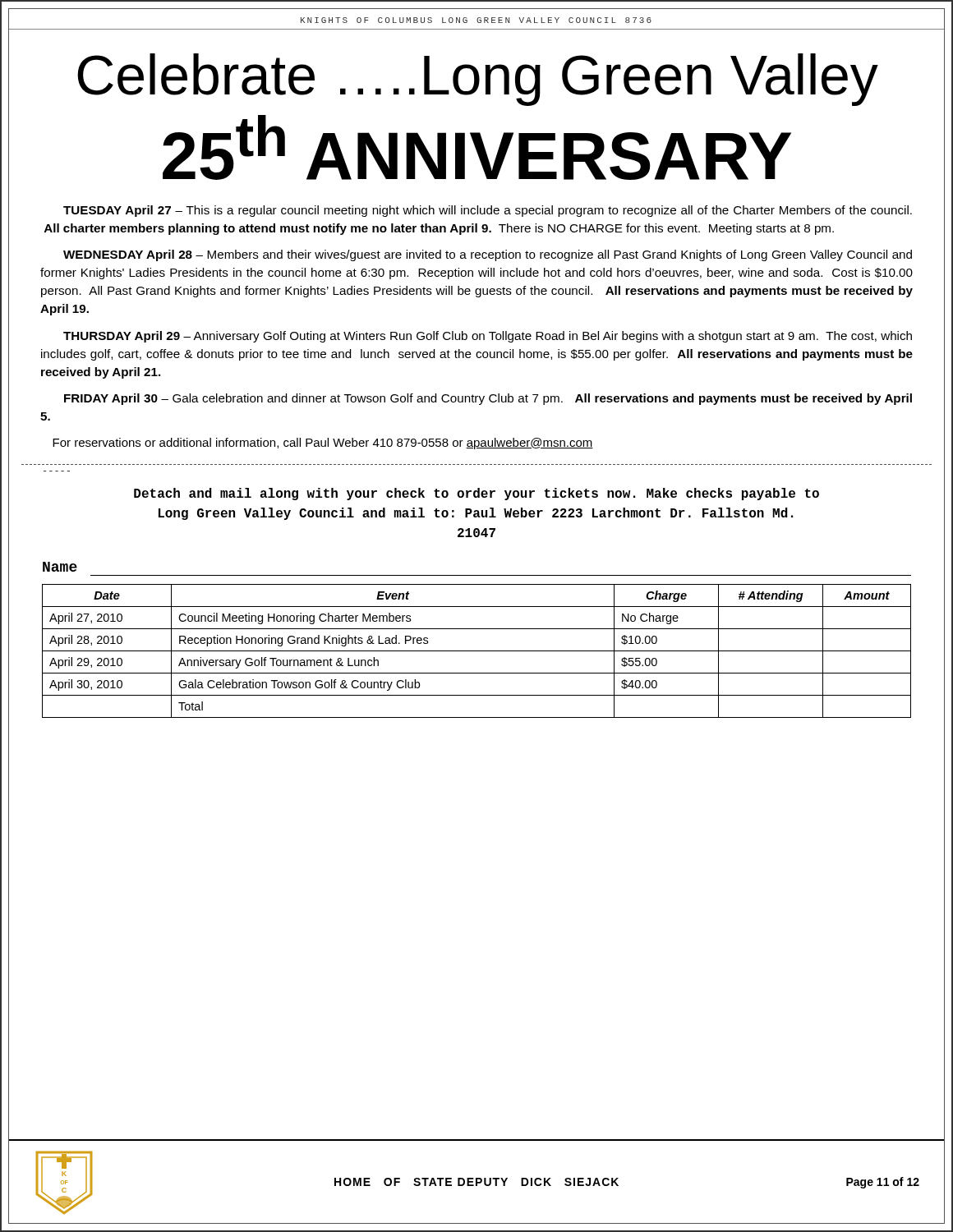The image size is (953, 1232).
Task: Point to the text block starting "Detach and mail along with your check to"
Action: 476,514
